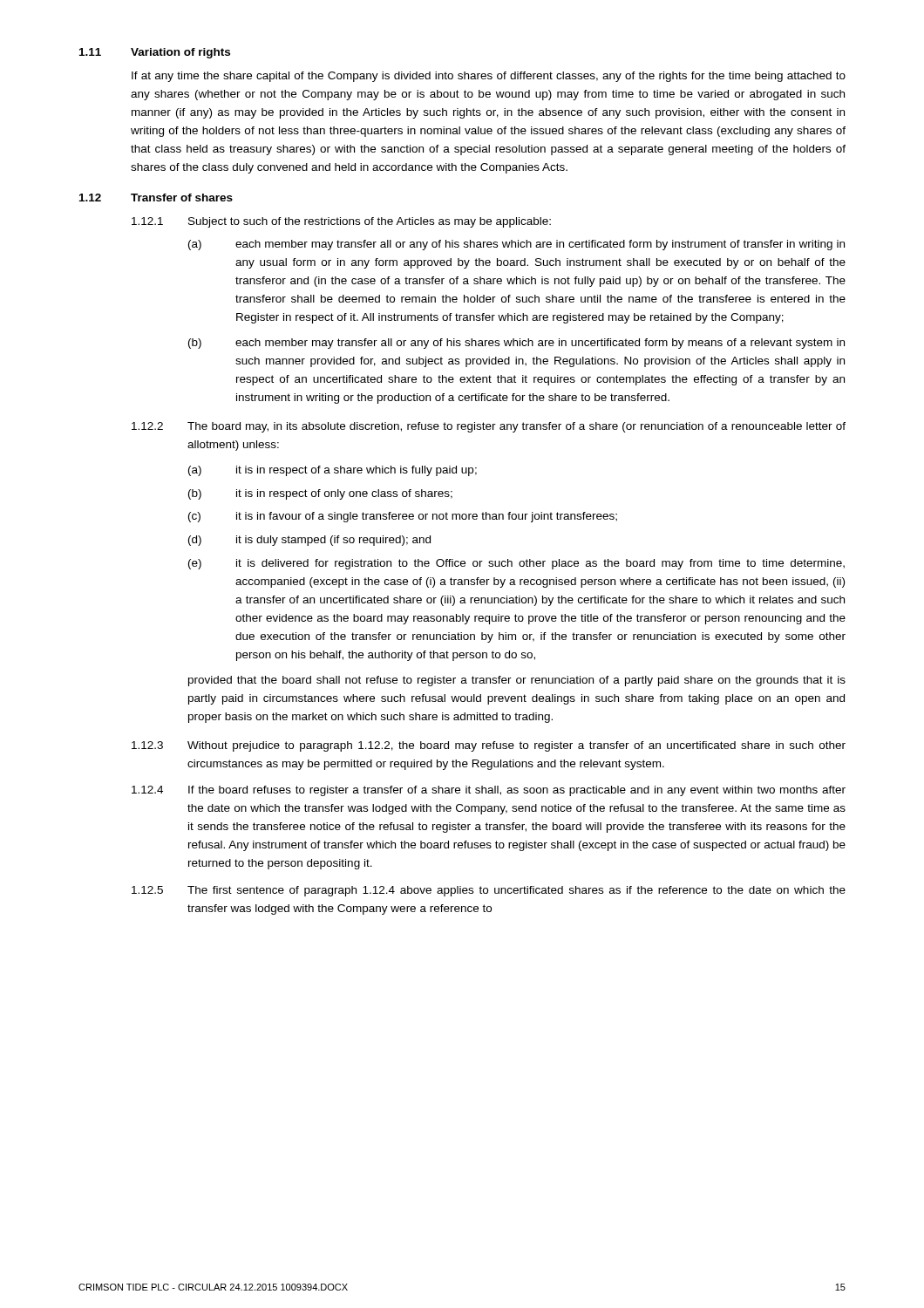
Task: Find the block on this page that starts "provided that the board shall not"
Action: [516, 698]
